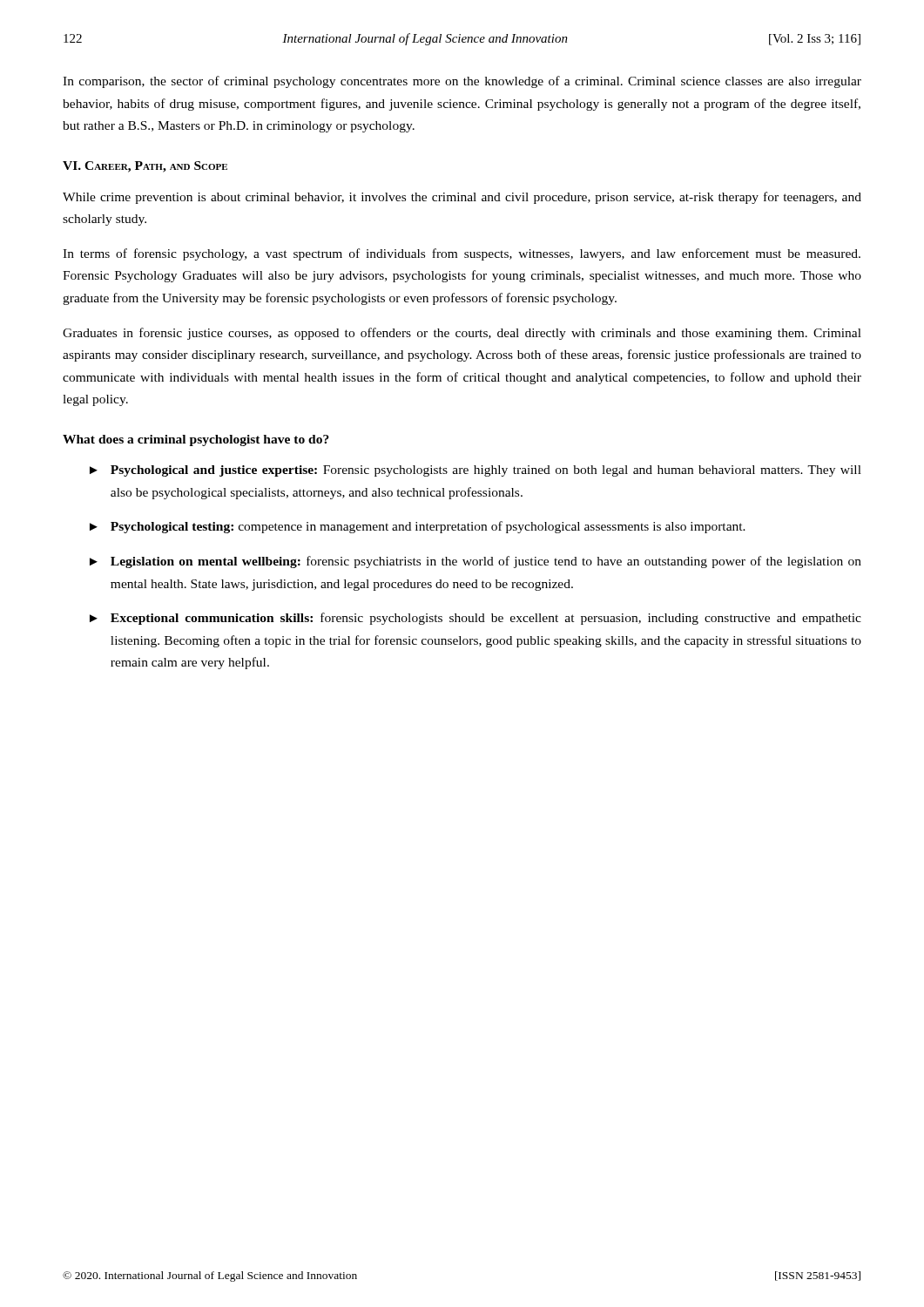Locate the block of text that opens with "In comparison, the sector of criminal psychology"
Viewport: 924px width, 1307px height.
click(462, 103)
